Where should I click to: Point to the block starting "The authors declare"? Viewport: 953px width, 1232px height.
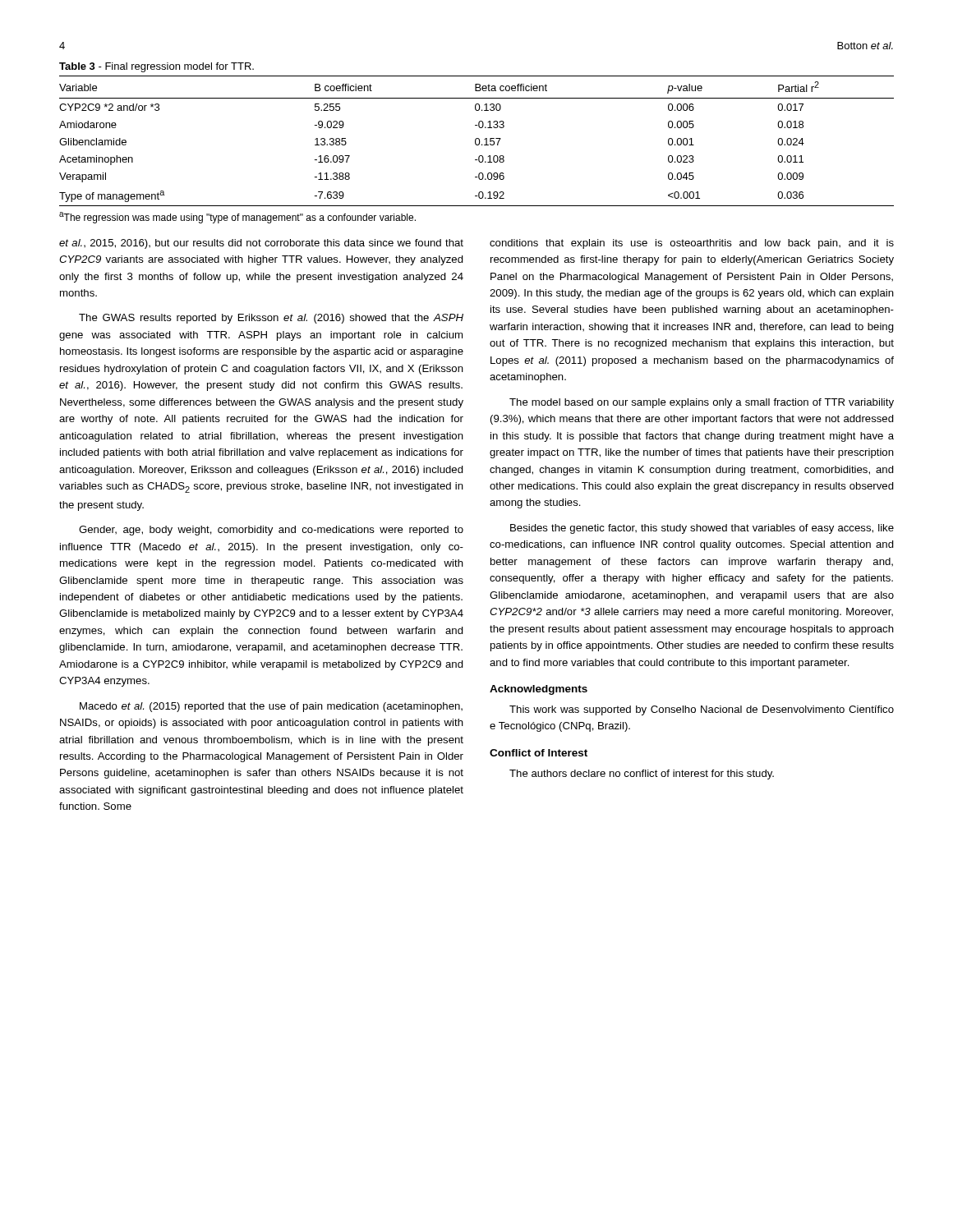point(692,774)
